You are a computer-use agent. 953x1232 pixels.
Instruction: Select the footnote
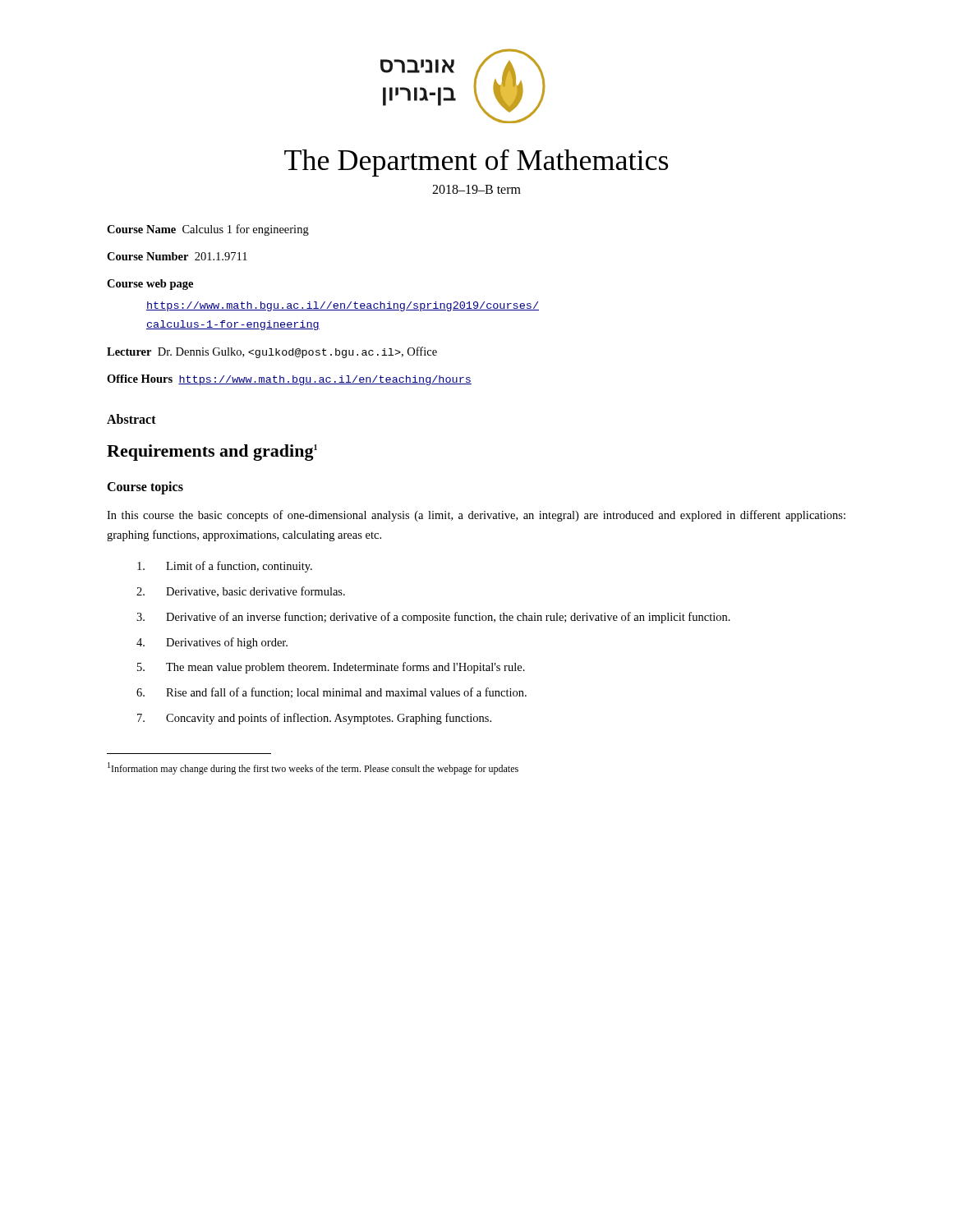313,768
